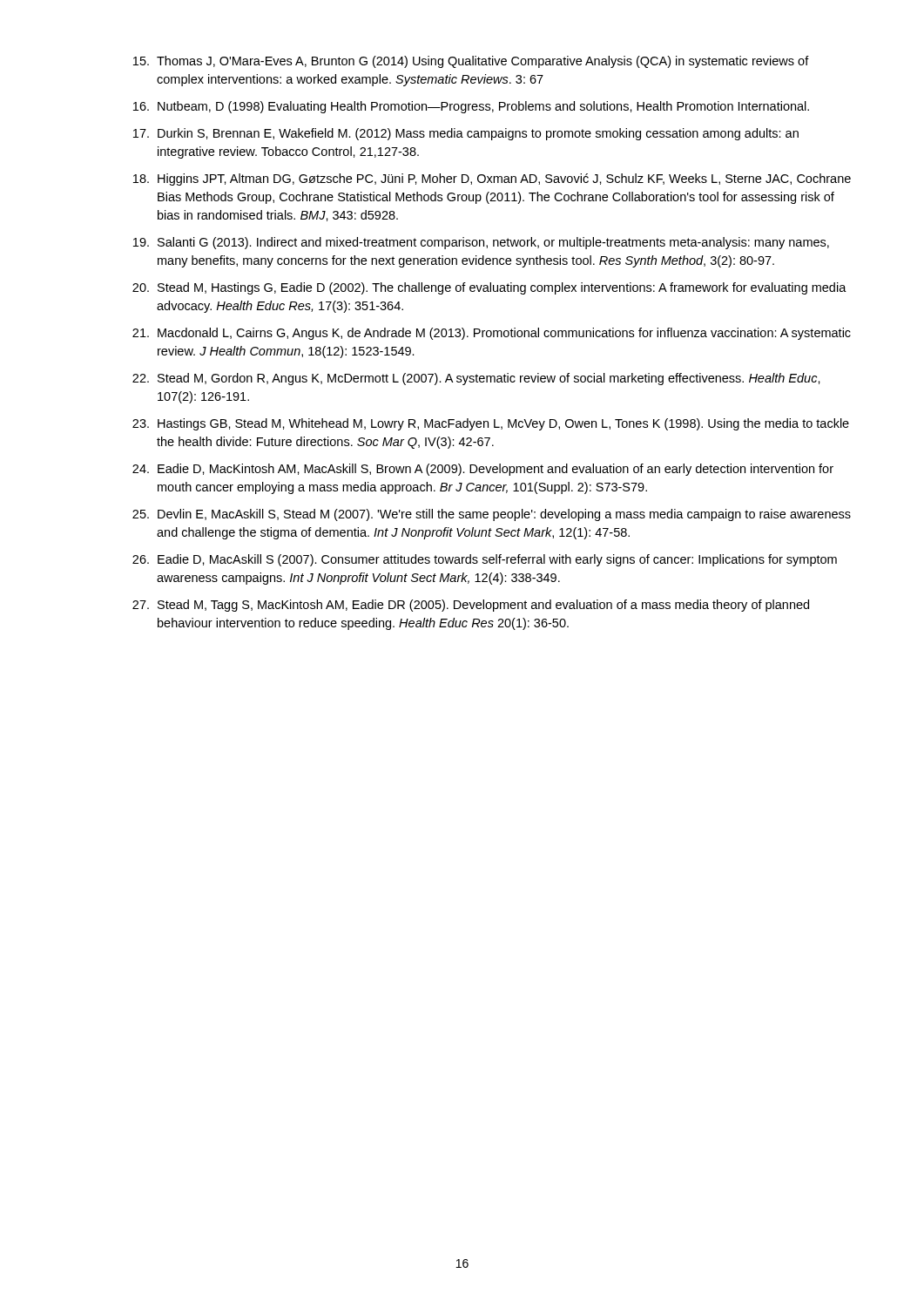This screenshot has height=1307, width=924.
Task: Point to the block starting "26. Eadie D, MacAskill S (2007). Consumer attitudes"
Action: coord(484,569)
